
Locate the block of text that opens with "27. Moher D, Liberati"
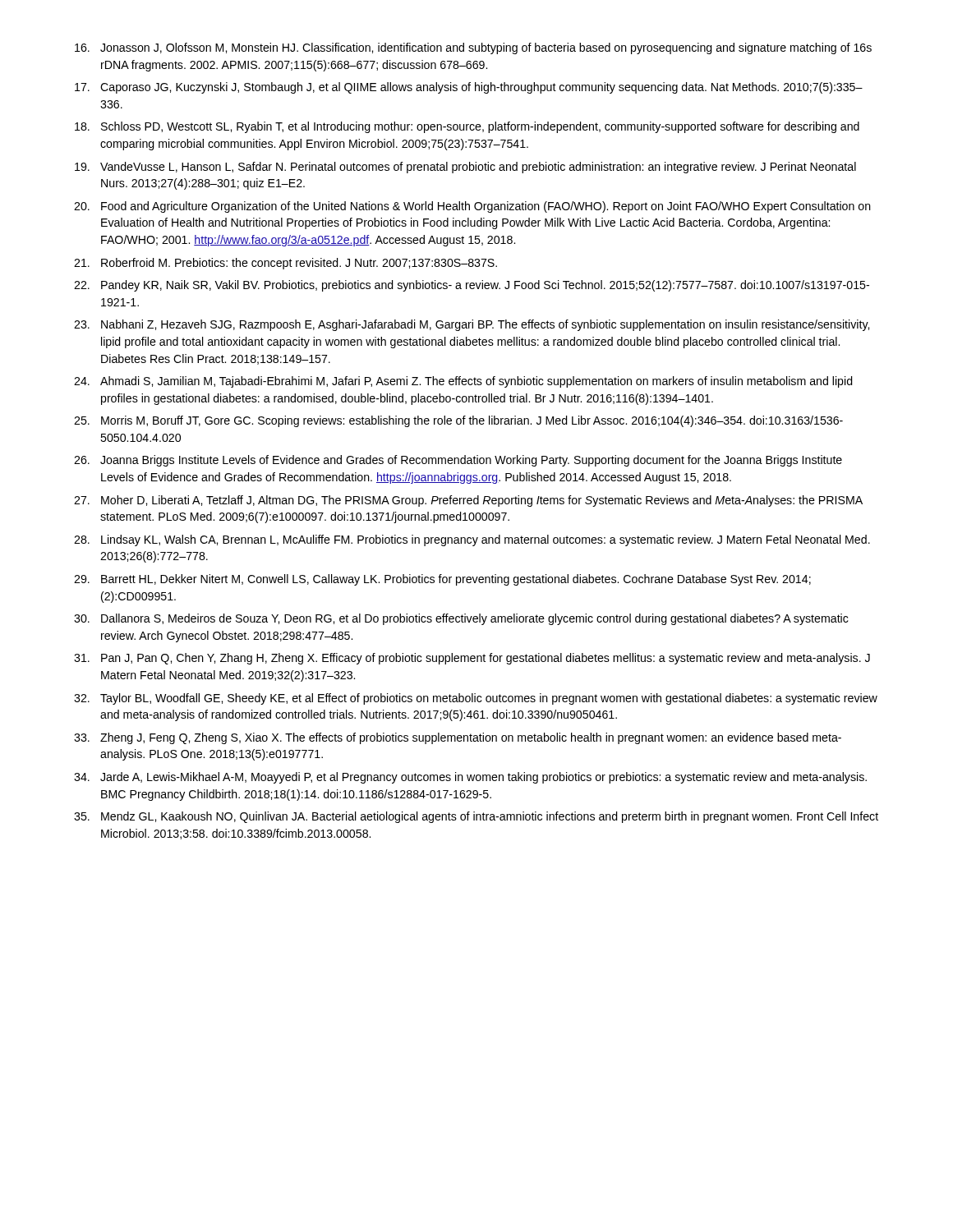pyautogui.click(x=476, y=509)
